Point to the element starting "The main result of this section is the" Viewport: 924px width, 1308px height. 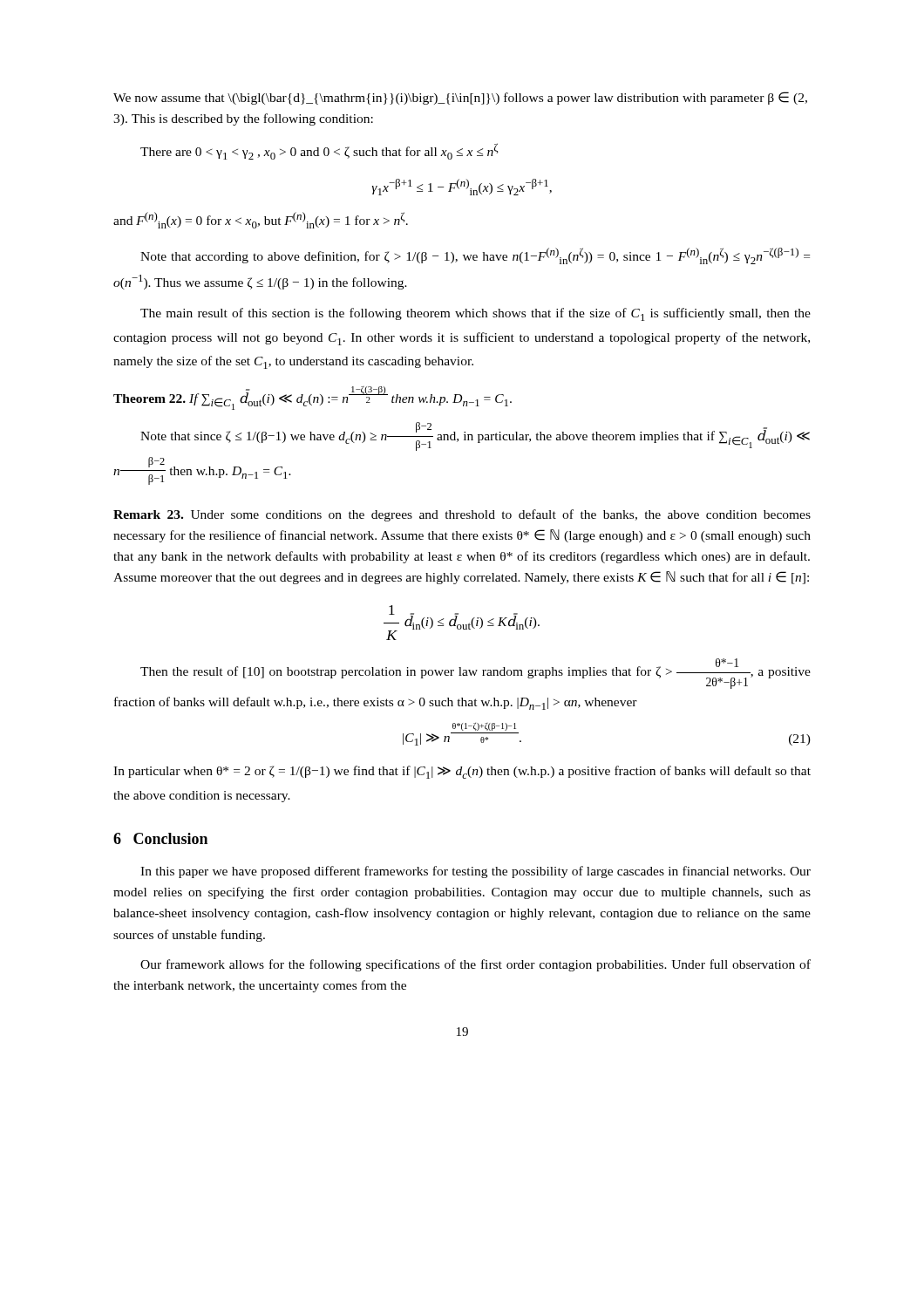point(462,338)
